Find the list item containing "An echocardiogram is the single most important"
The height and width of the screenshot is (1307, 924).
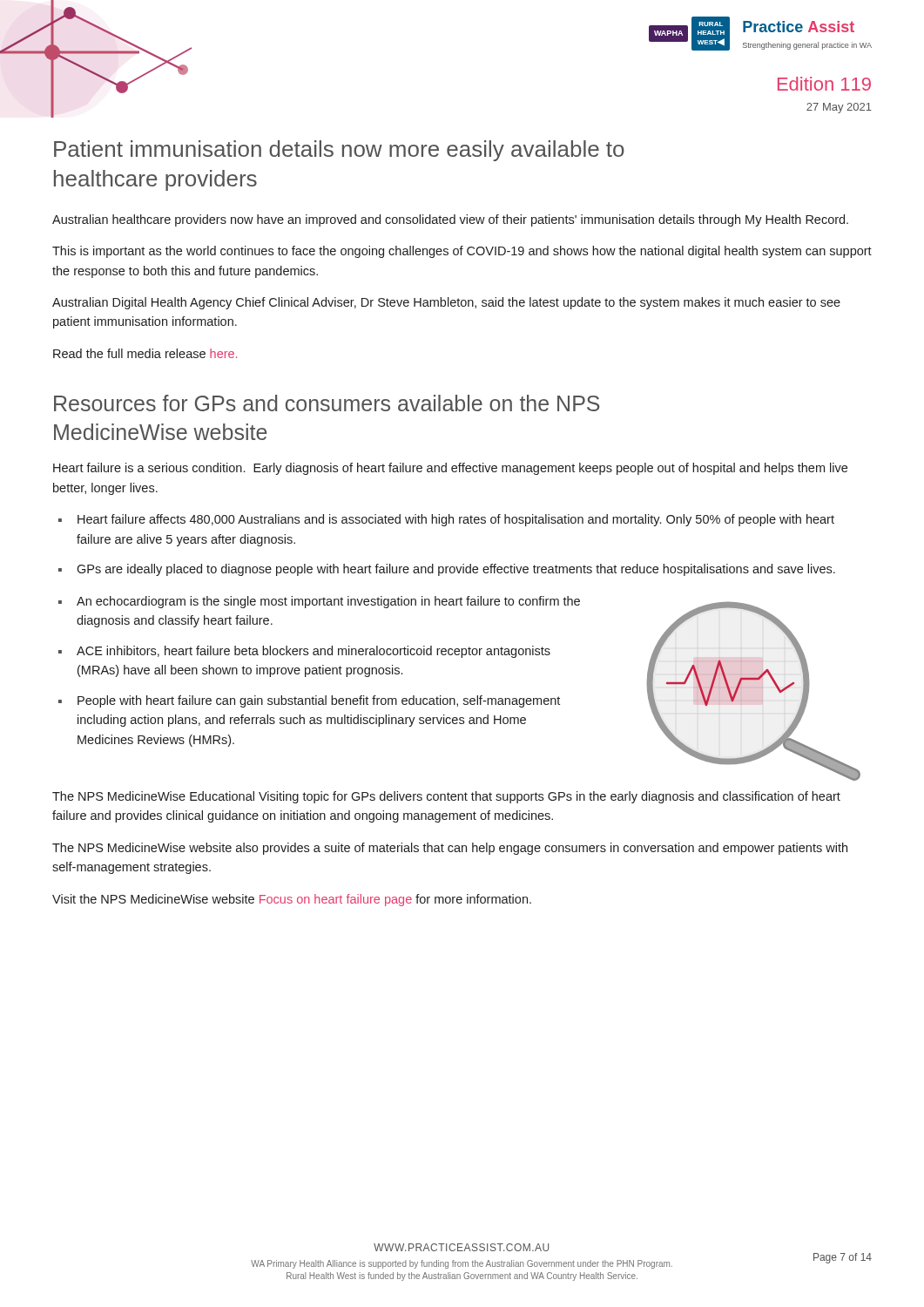[318, 611]
